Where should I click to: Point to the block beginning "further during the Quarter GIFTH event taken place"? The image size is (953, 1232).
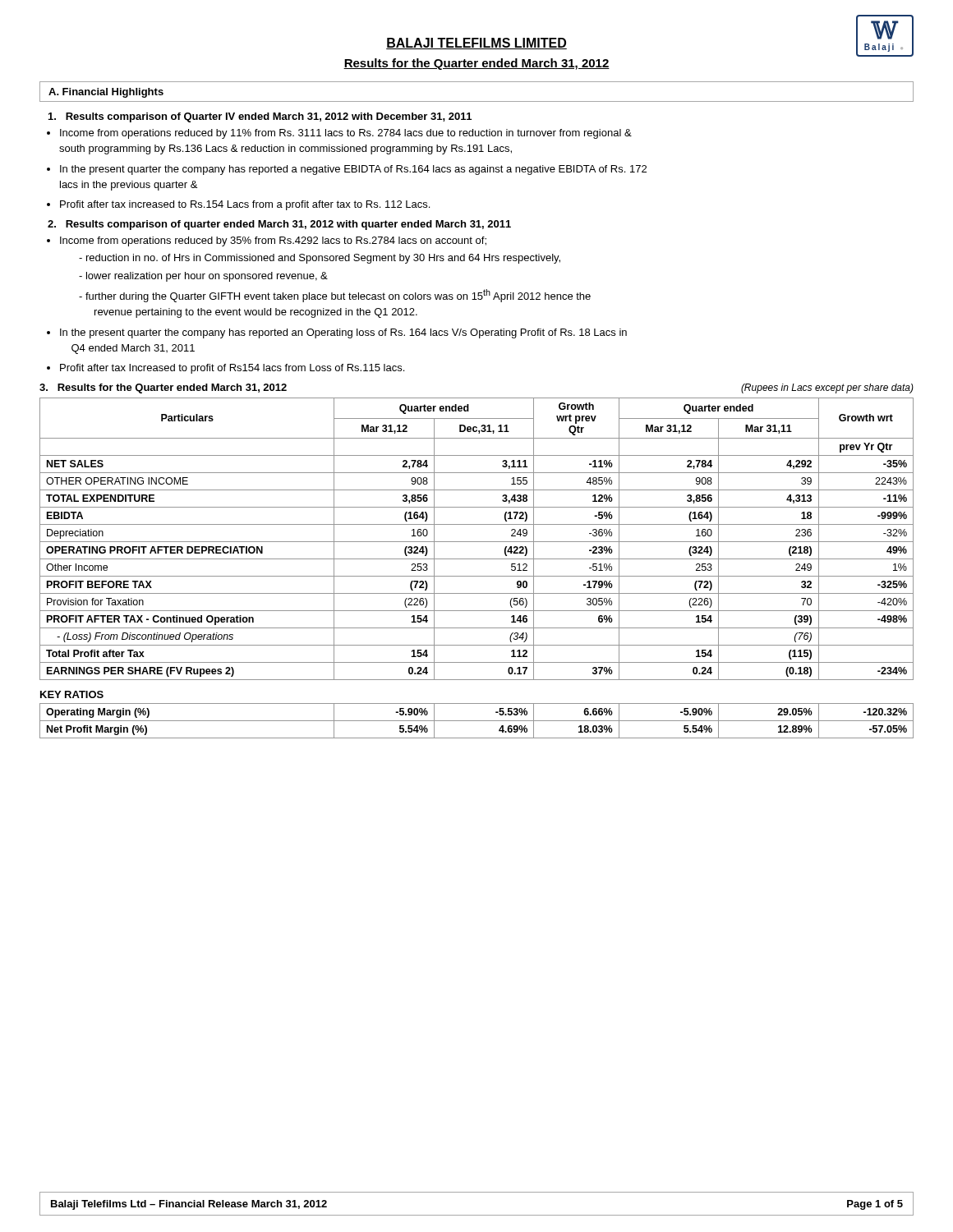click(x=335, y=303)
